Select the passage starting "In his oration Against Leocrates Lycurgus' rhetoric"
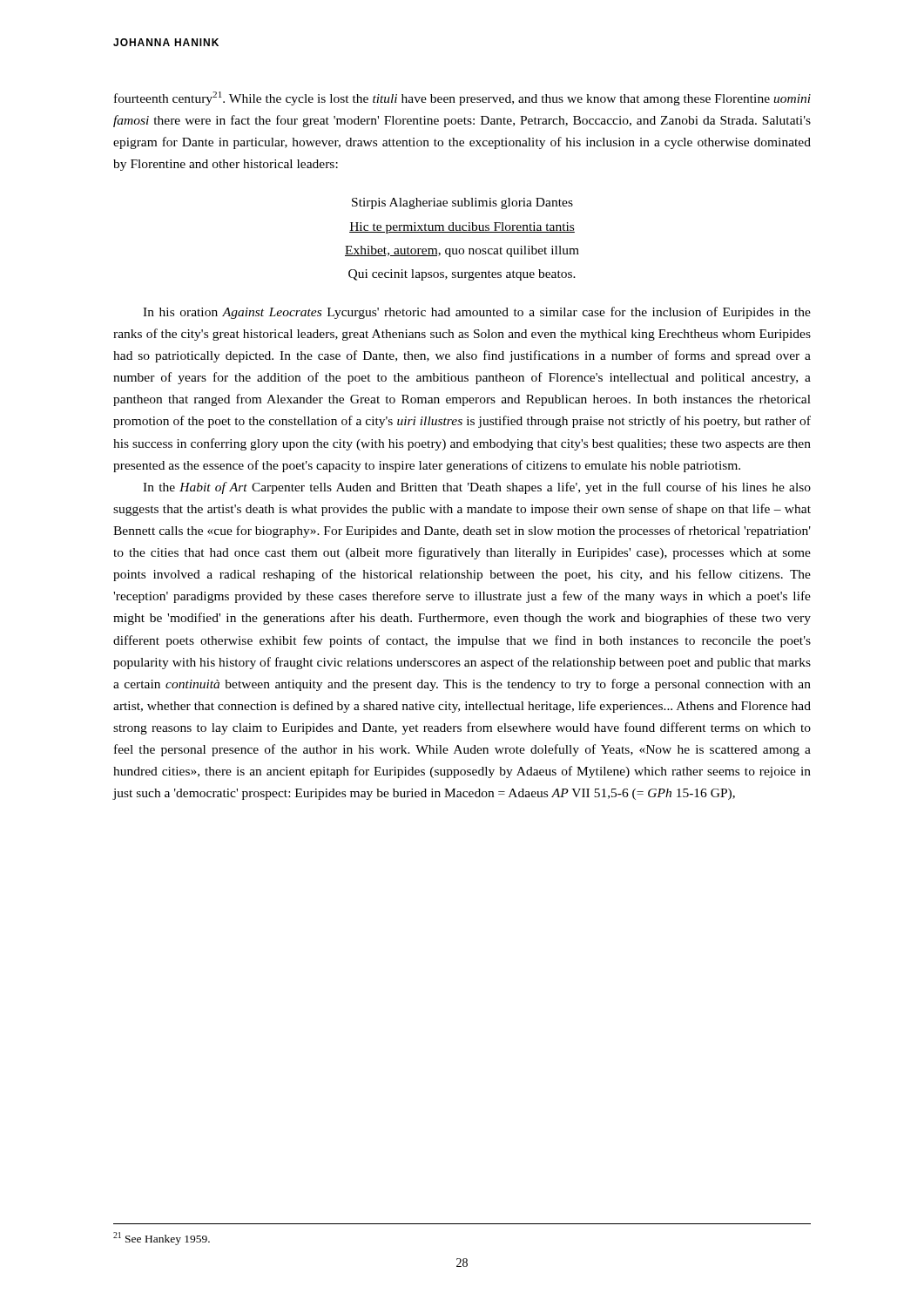The image size is (924, 1307). [462, 388]
